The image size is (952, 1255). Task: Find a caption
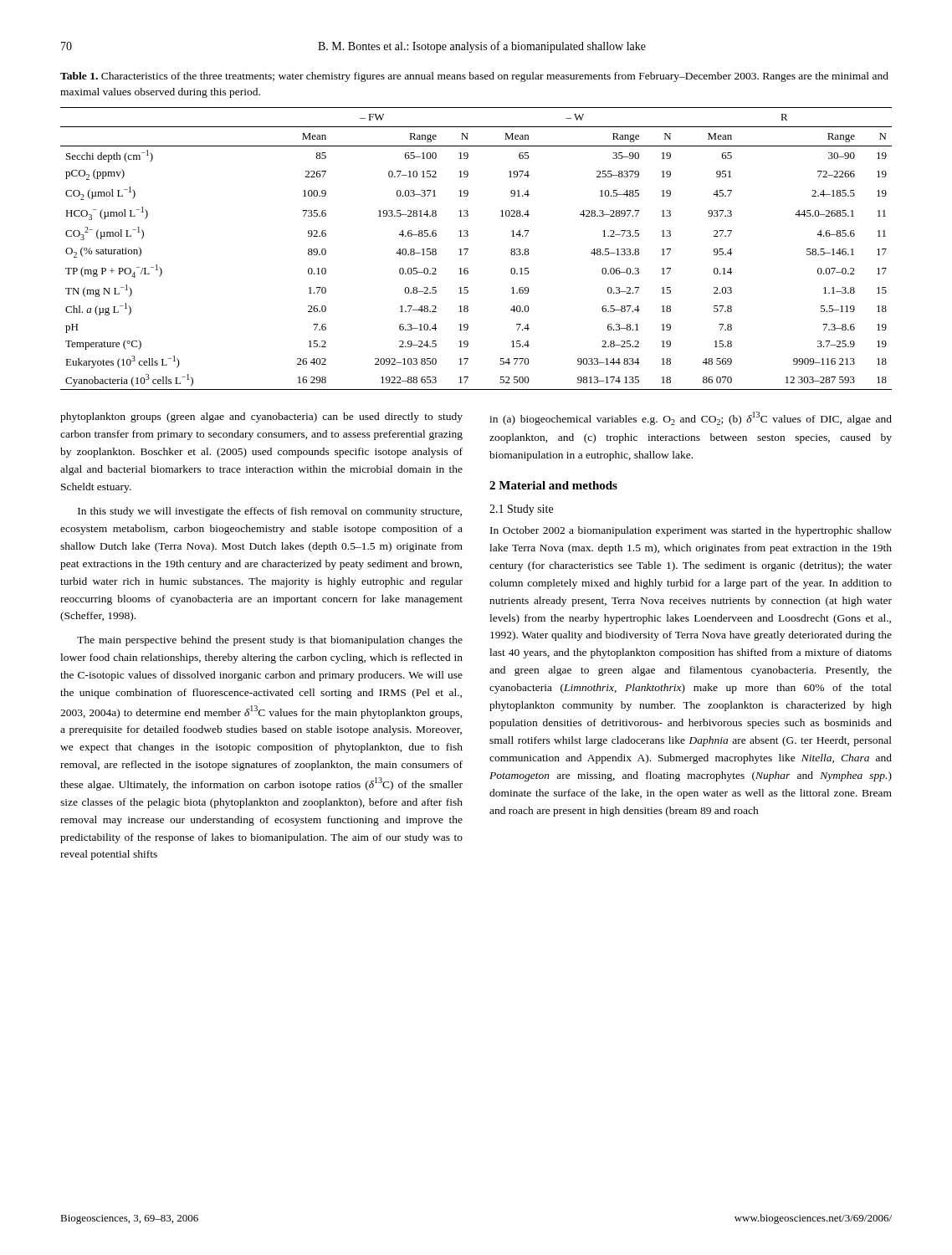(474, 84)
